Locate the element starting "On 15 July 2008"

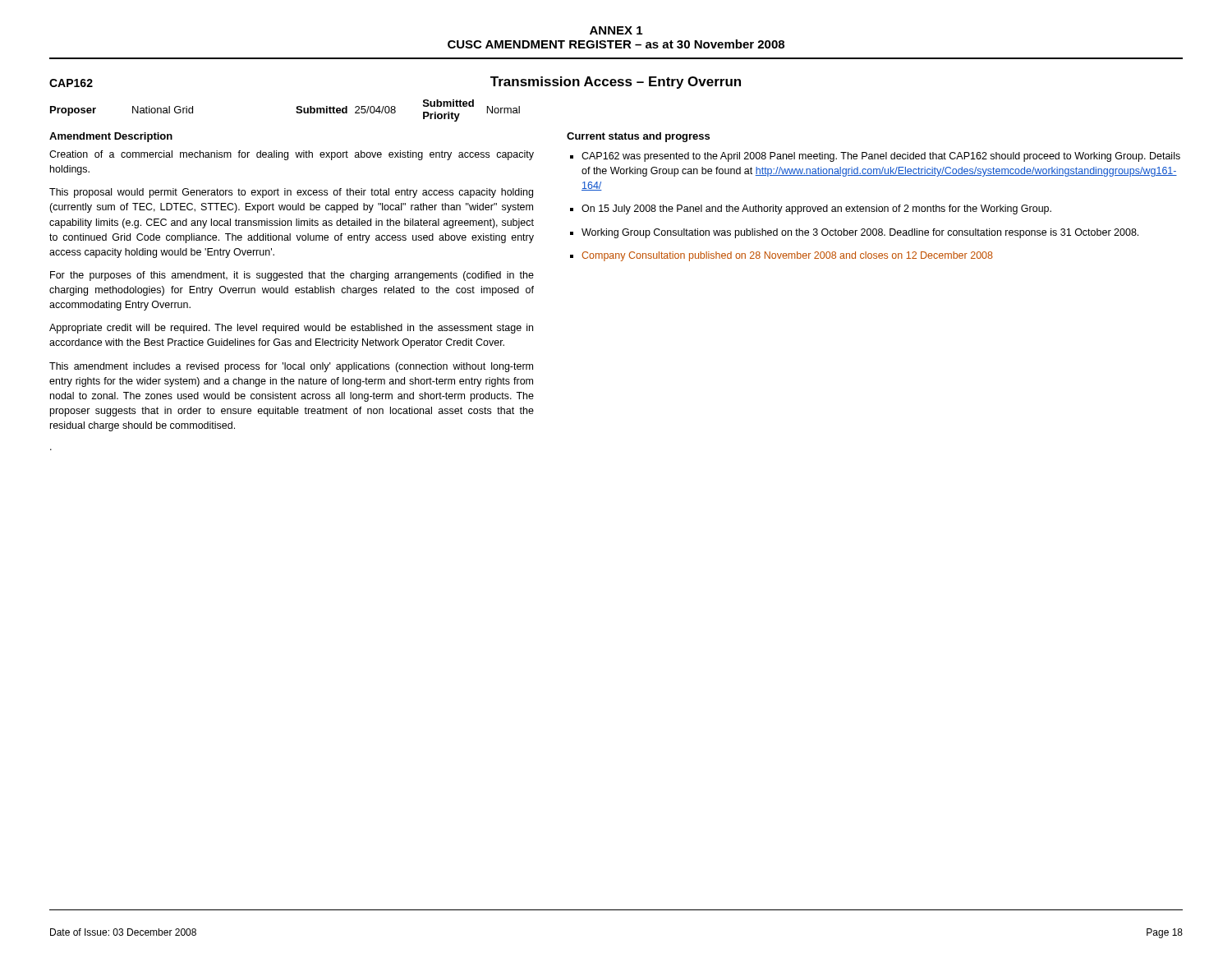point(817,209)
